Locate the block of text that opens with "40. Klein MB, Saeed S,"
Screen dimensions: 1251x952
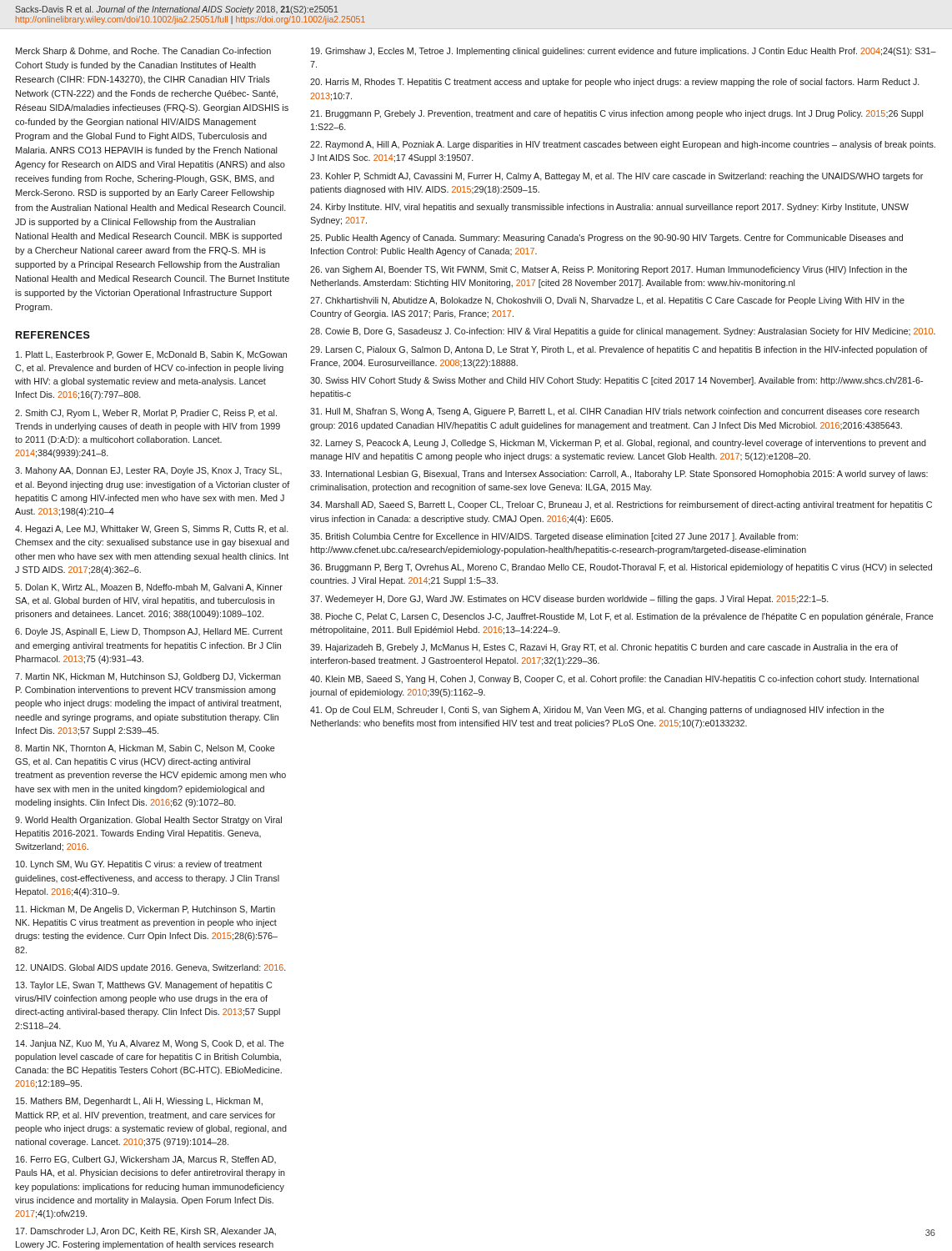[x=615, y=685]
